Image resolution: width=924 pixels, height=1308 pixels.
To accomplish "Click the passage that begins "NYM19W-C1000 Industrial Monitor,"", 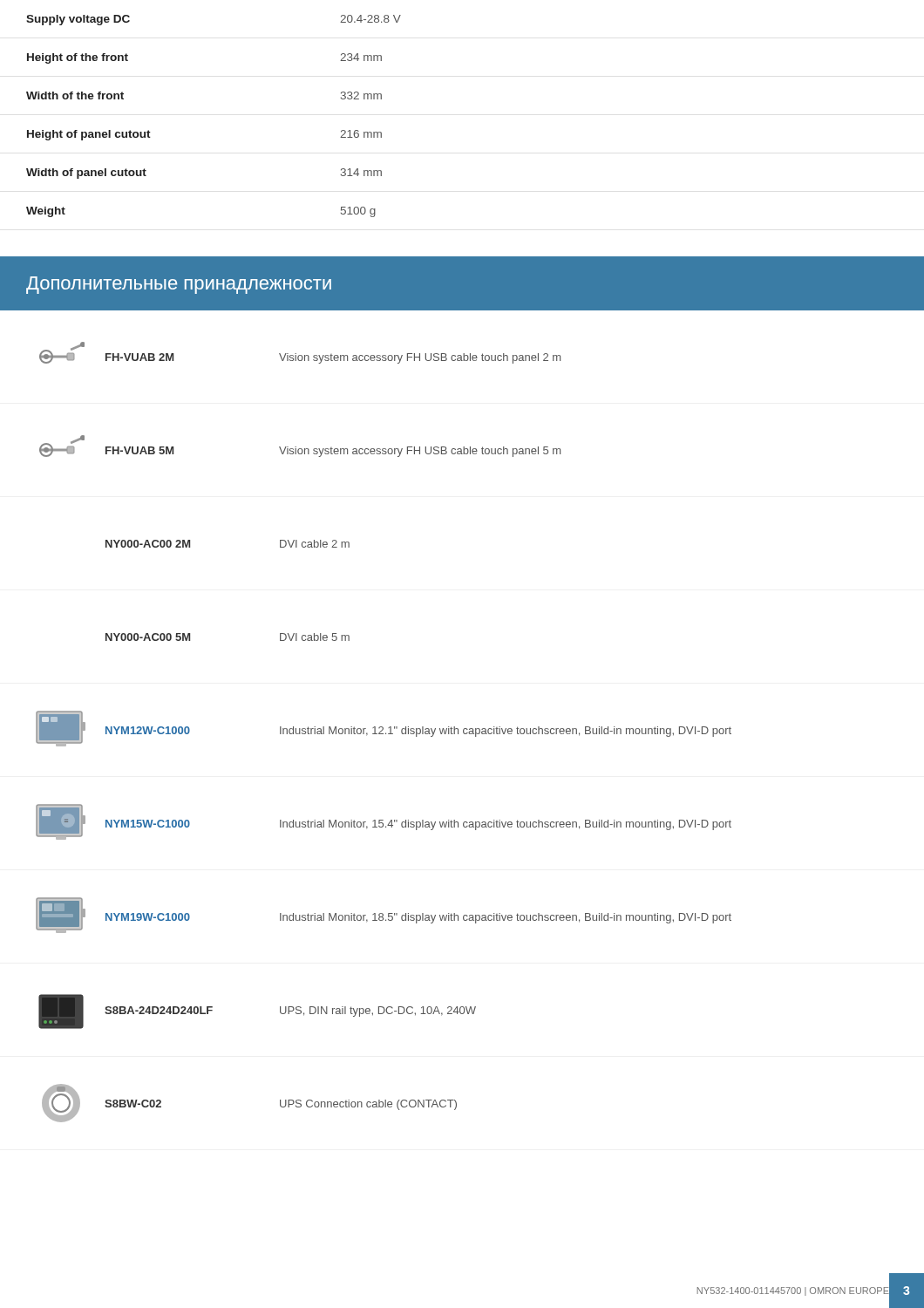I will [462, 916].
